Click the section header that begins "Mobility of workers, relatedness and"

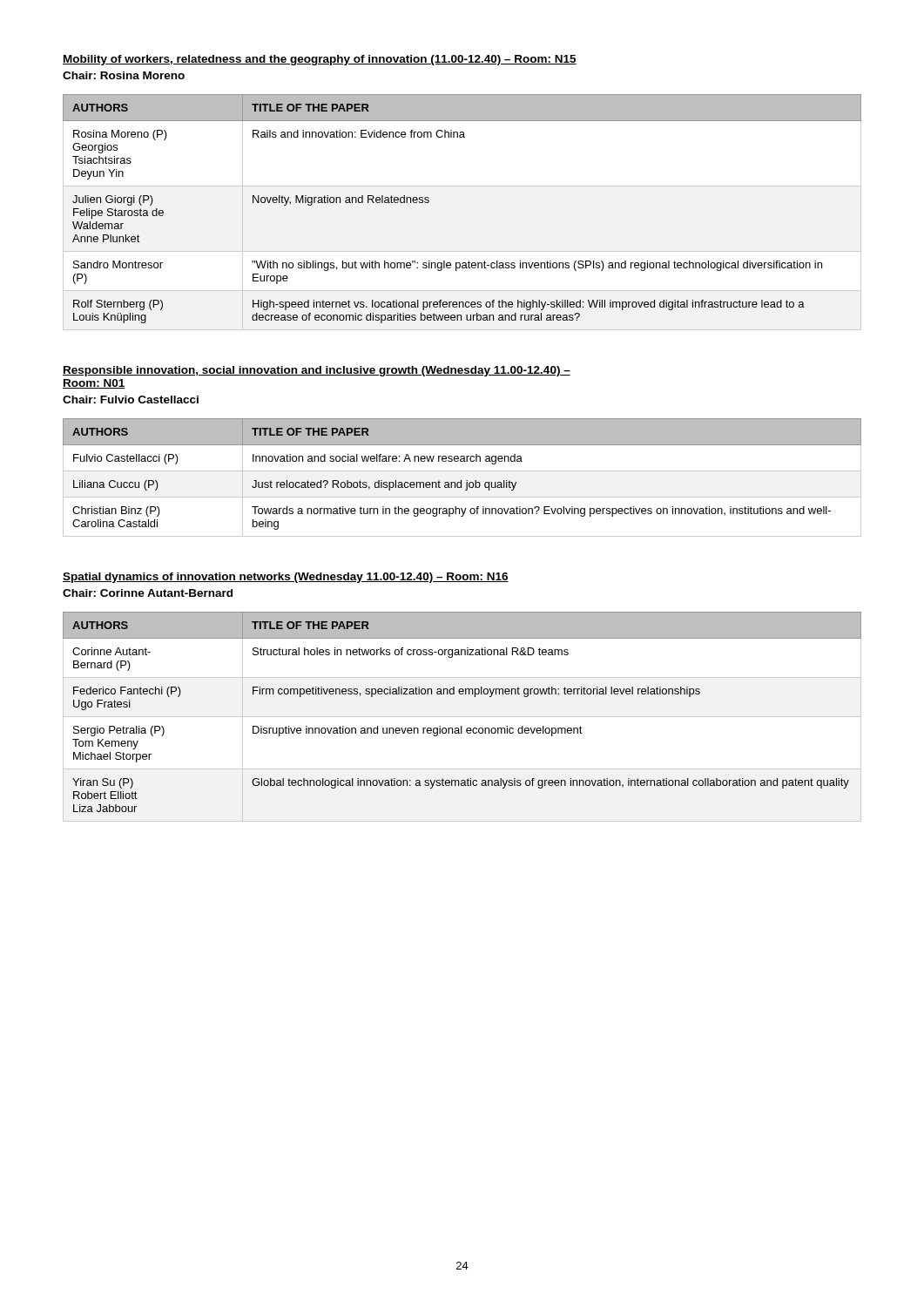pyautogui.click(x=319, y=59)
